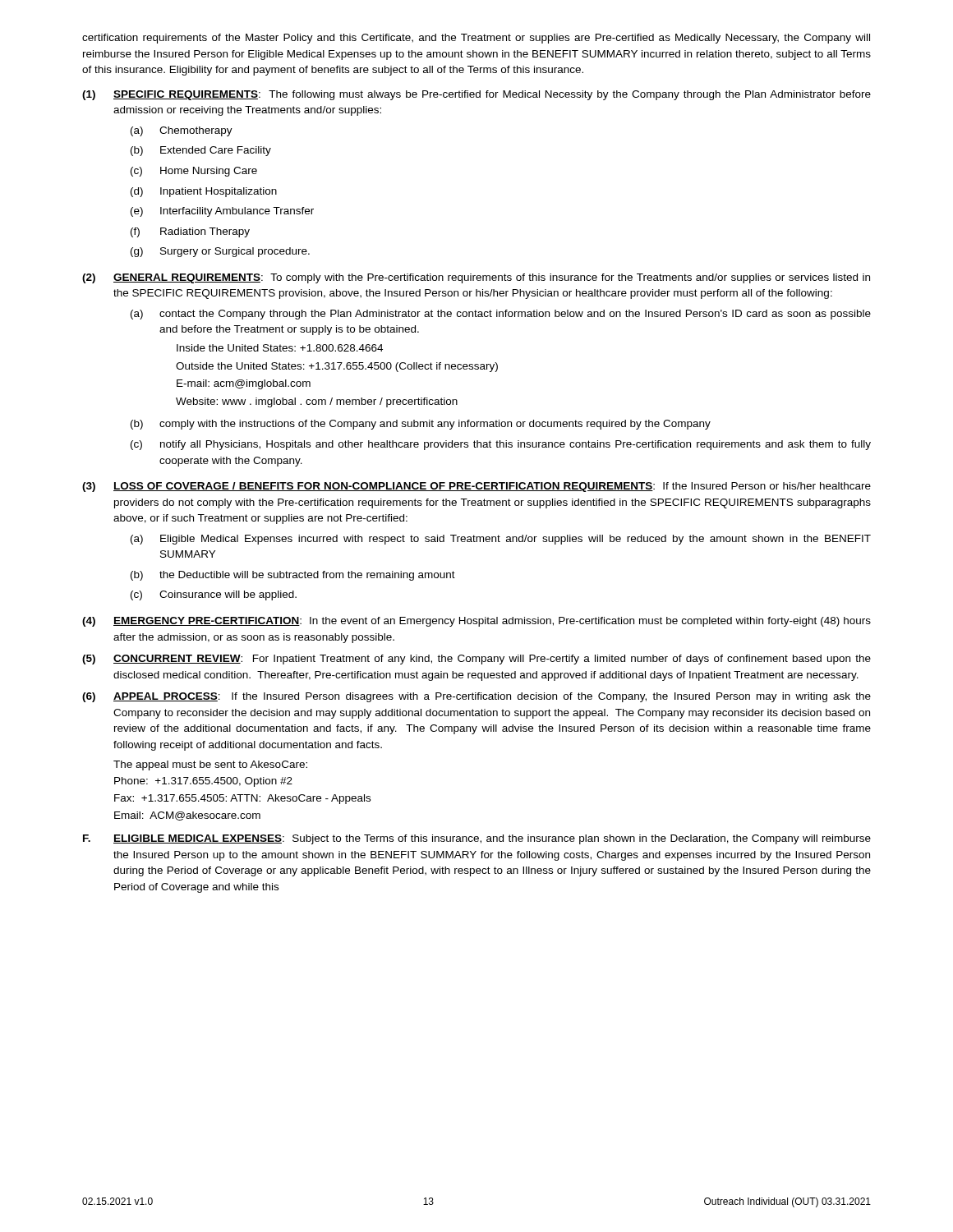Screen dimensions: 1232x953
Task: Locate the list item that says "(4) EMERGENCY PRE-CERTIFICATION: In the"
Action: pos(476,629)
